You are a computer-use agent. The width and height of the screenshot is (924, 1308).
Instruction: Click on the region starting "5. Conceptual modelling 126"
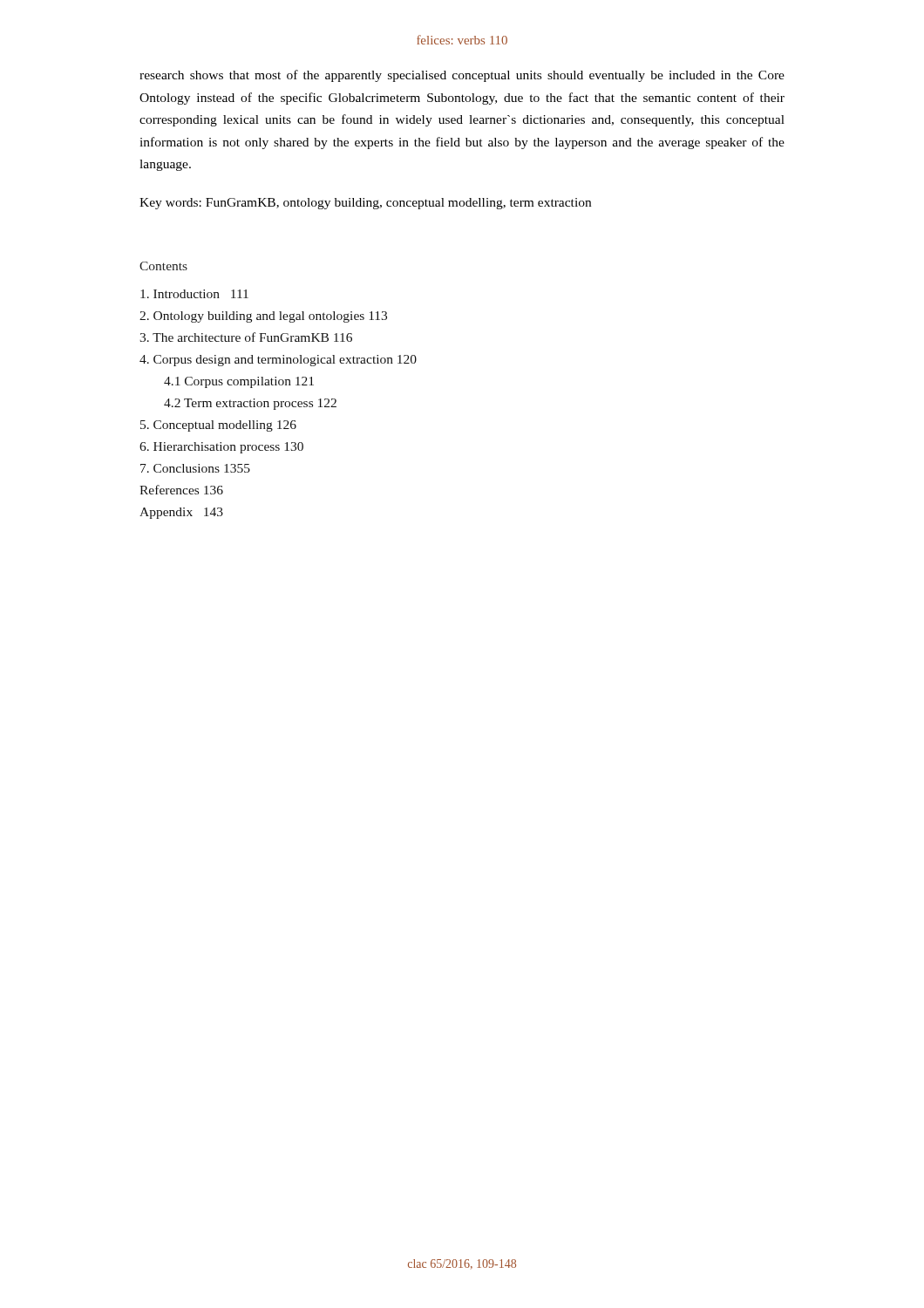tap(218, 425)
